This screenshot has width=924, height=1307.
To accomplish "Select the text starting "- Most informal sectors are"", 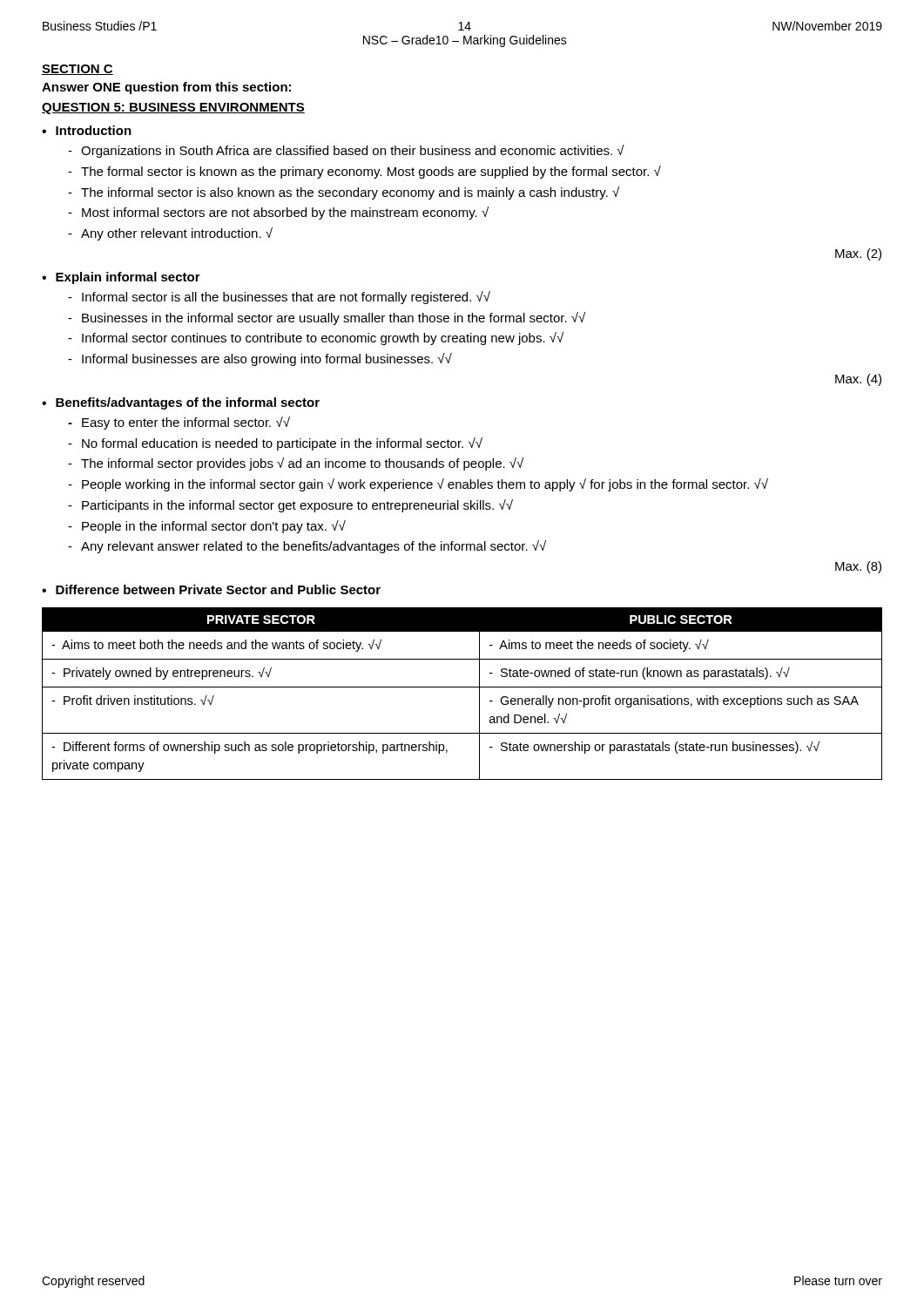I will (475, 213).
